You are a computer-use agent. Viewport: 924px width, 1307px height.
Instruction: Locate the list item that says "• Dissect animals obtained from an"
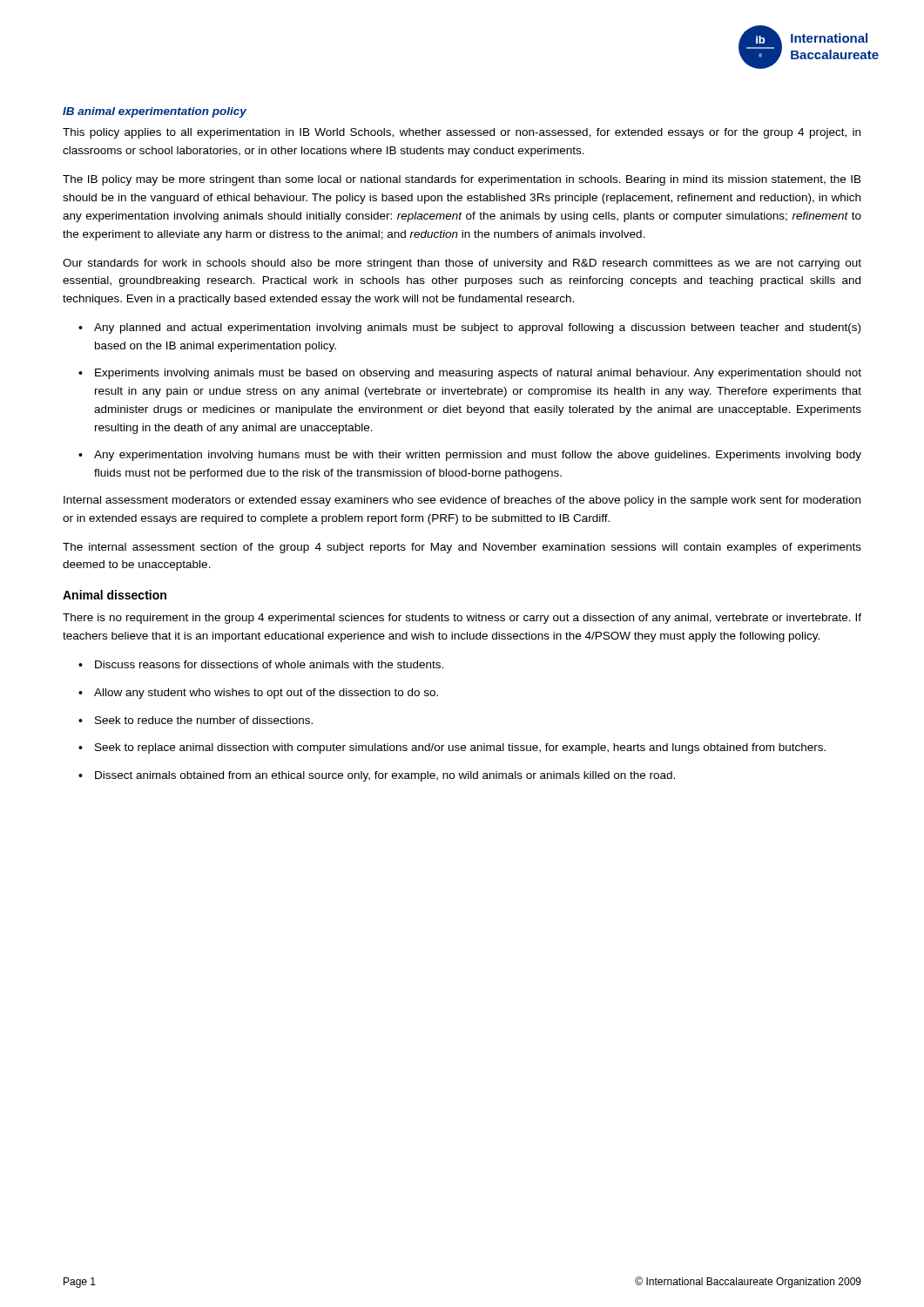coord(470,776)
